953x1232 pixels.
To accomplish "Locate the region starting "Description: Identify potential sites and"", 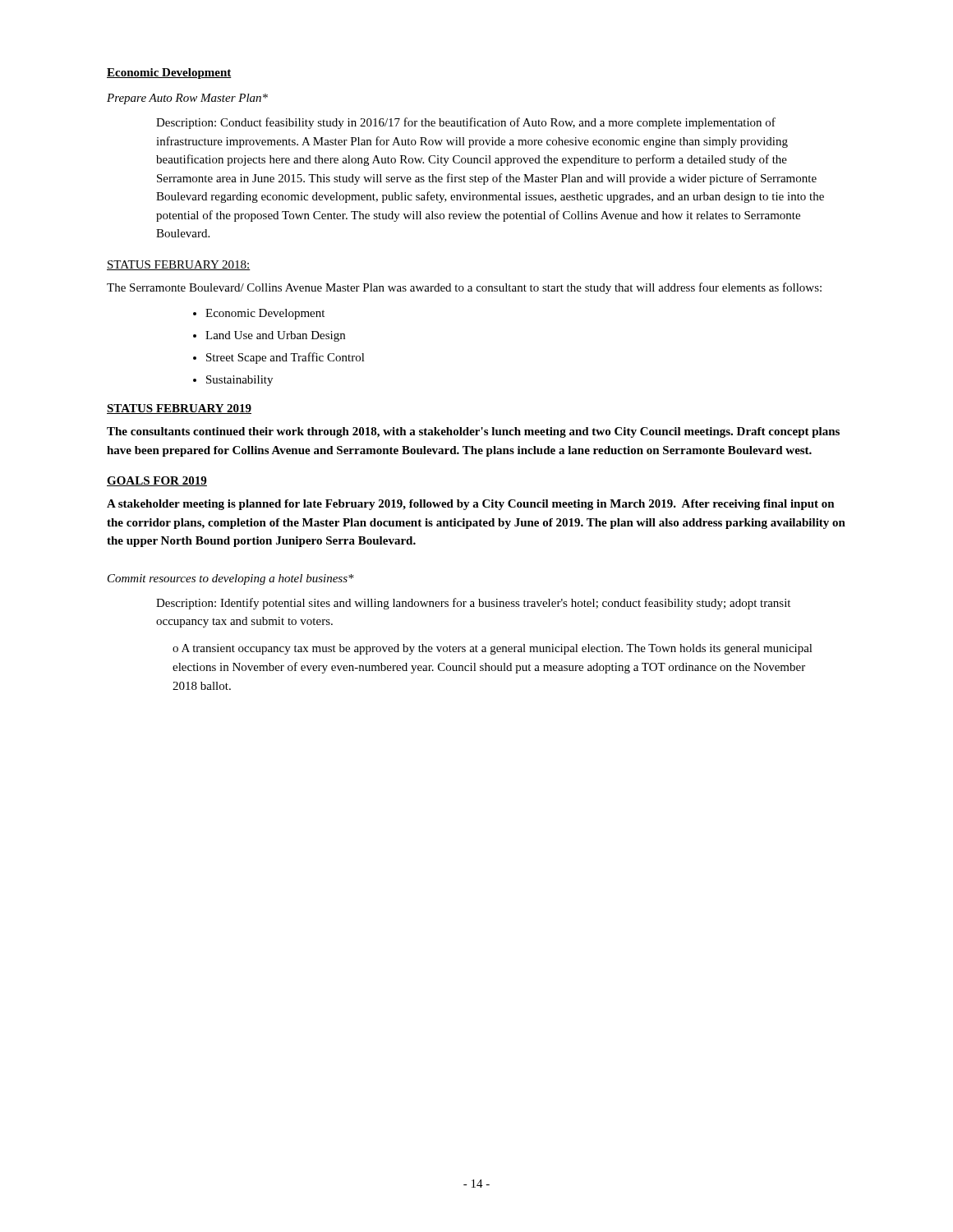I will (x=493, y=612).
